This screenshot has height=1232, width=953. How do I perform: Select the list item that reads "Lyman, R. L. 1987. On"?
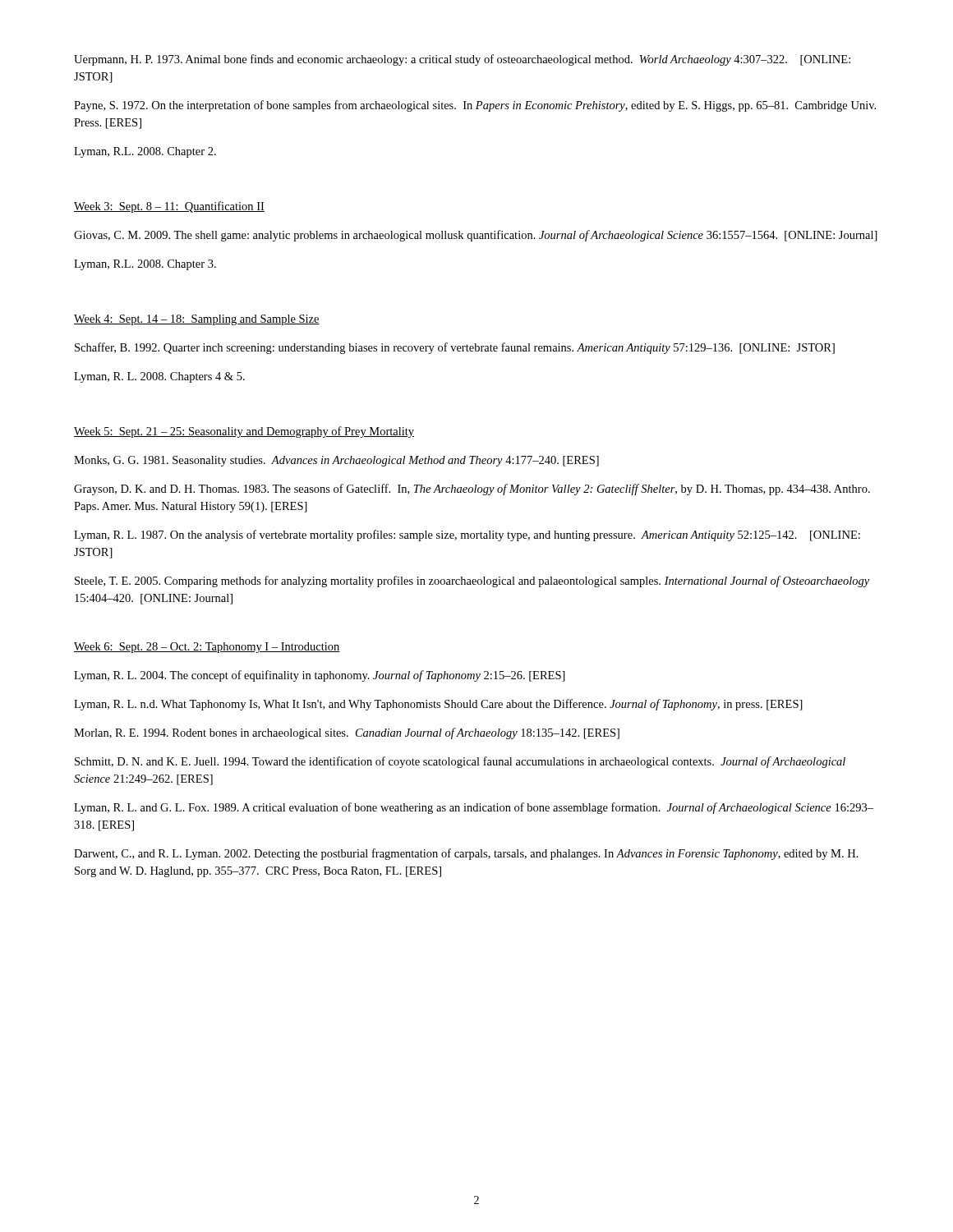click(469, 543)
